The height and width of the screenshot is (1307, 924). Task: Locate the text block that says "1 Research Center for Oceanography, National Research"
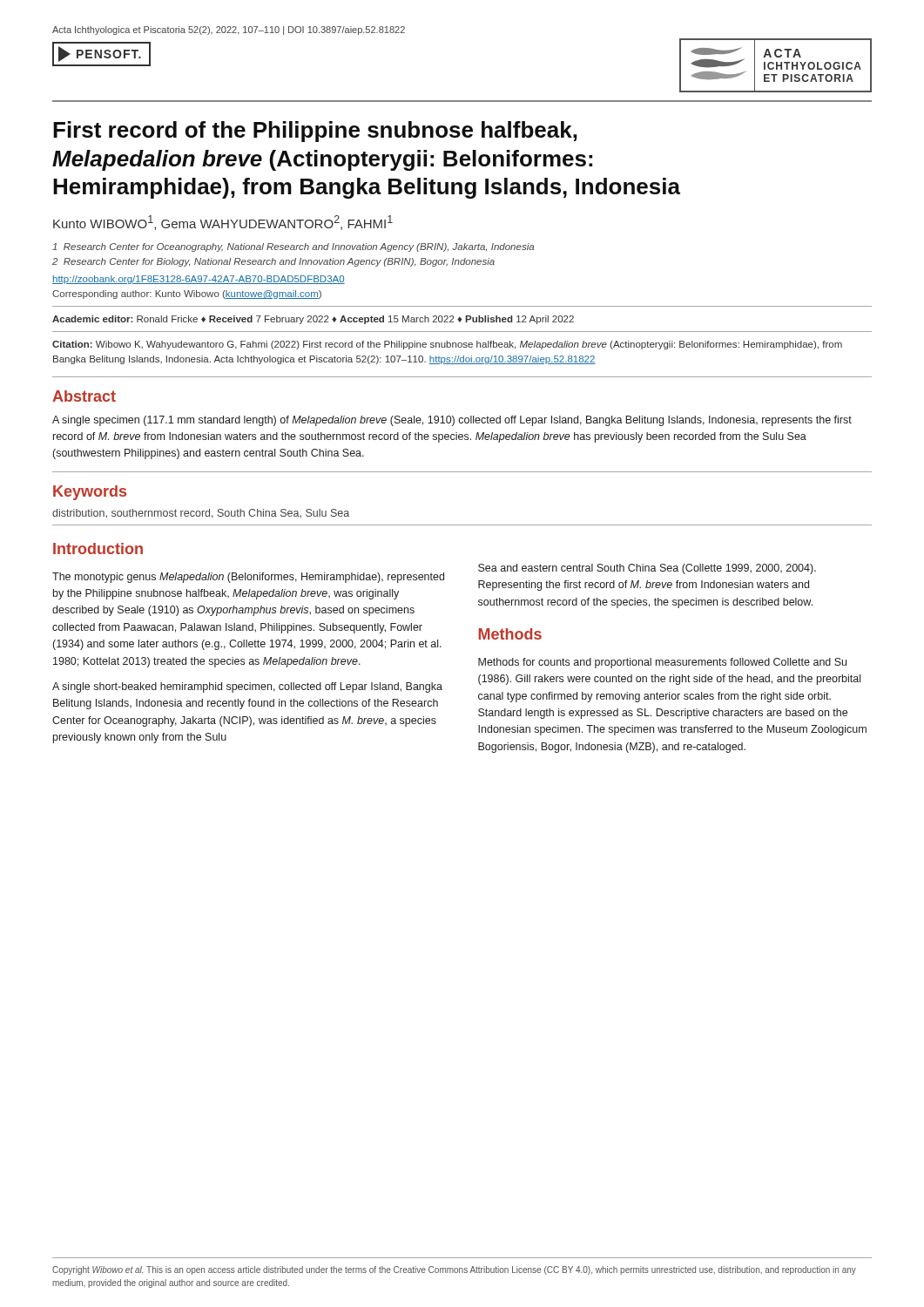(293, 254)
